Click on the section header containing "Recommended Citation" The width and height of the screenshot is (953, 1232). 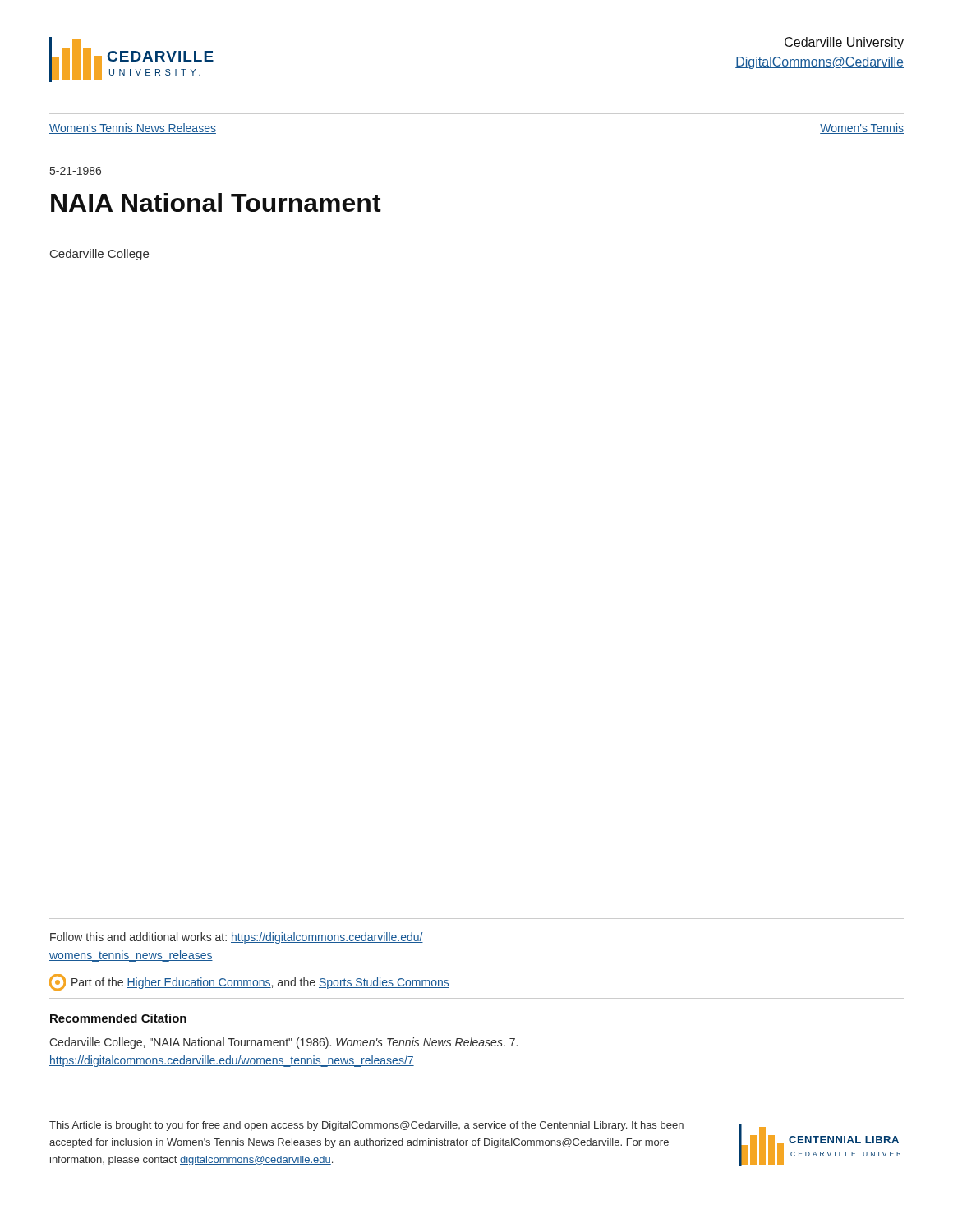[118, 1018]
